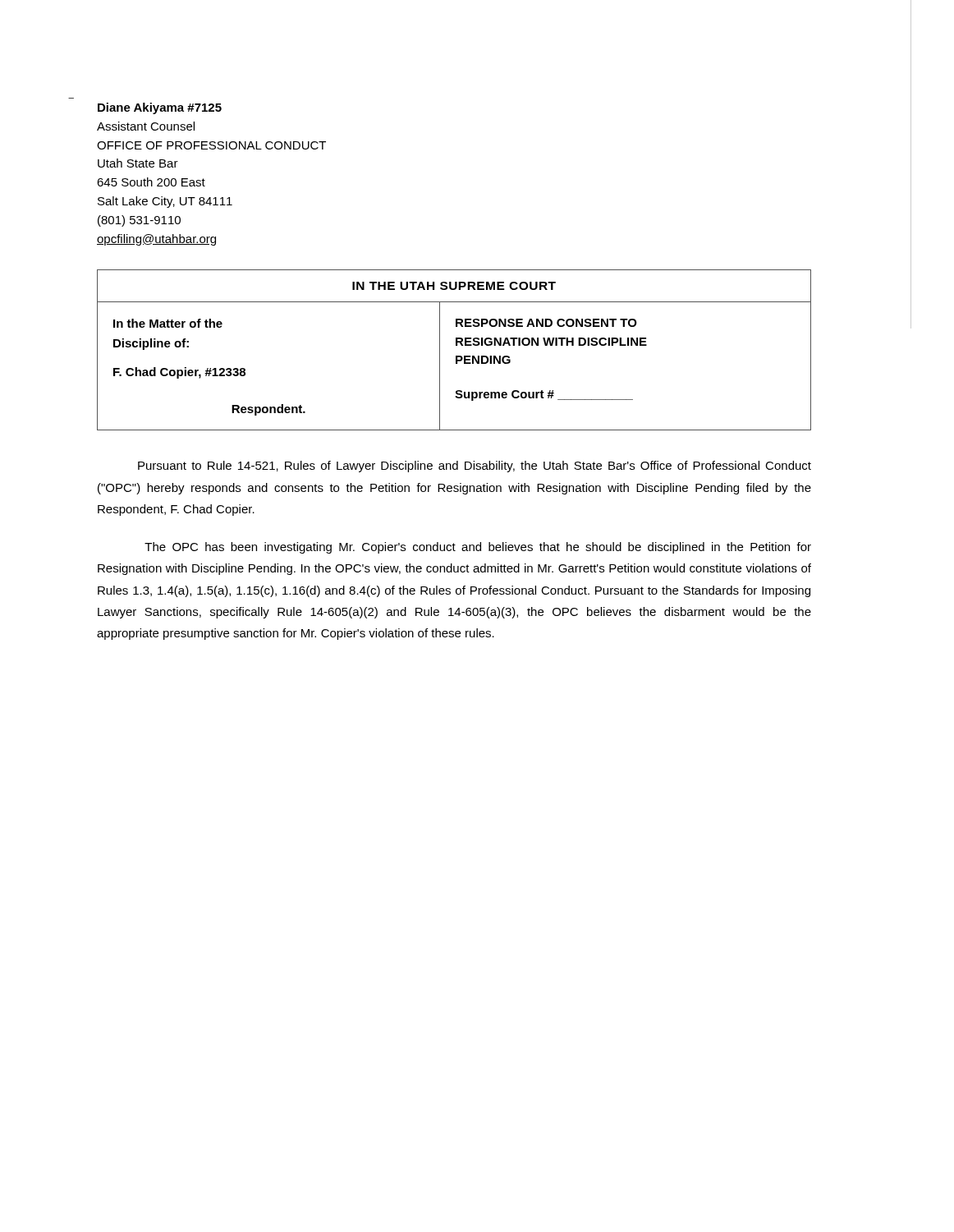Find the block on this page that starts "Pursuant to Rule"
954x1232 pixels.
pos(454,487)
